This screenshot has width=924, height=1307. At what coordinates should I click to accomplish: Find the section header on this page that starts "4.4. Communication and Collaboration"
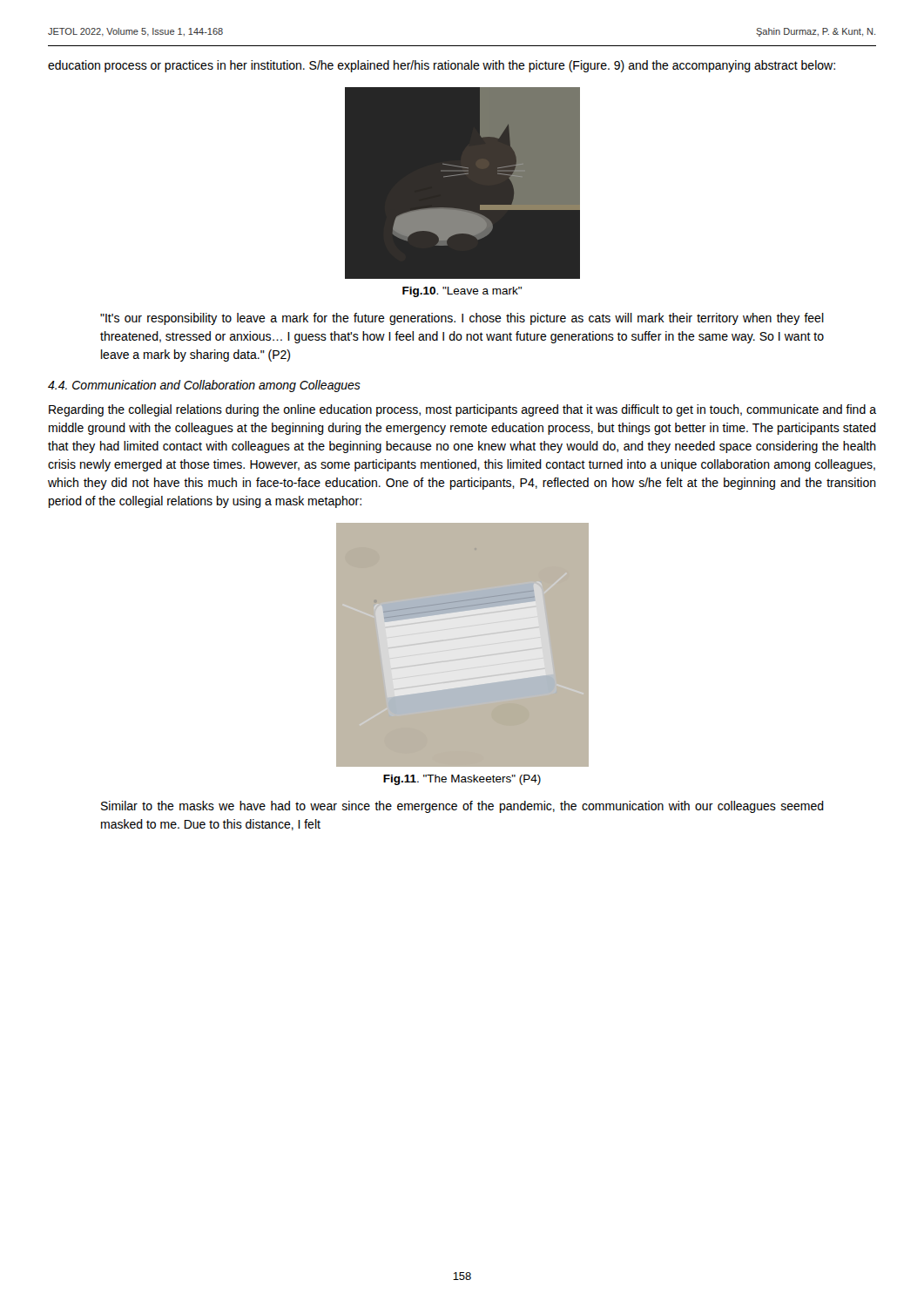[204, 385]
